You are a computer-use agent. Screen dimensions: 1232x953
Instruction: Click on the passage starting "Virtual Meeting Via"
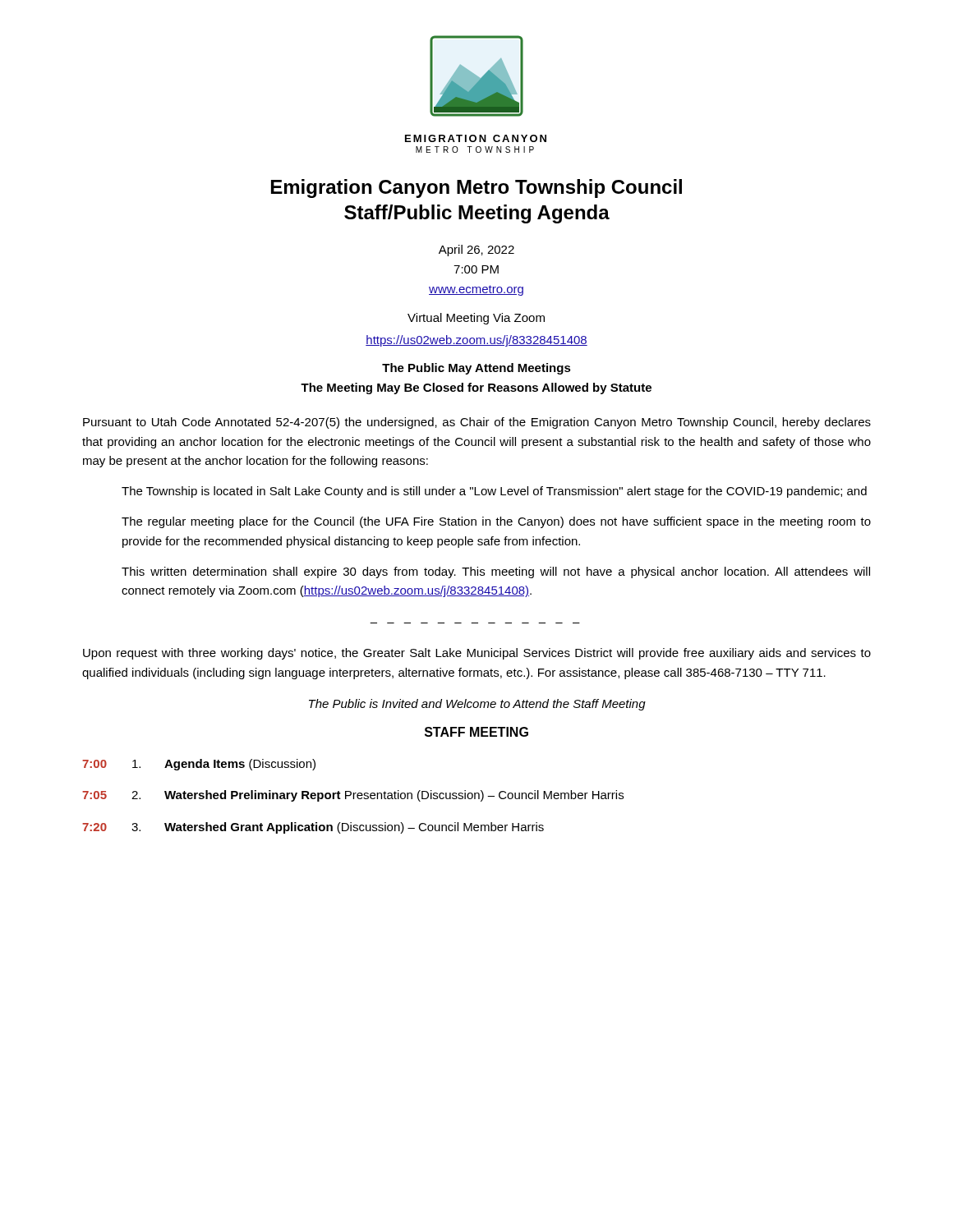pyautogui.click(x=476, y=318)
